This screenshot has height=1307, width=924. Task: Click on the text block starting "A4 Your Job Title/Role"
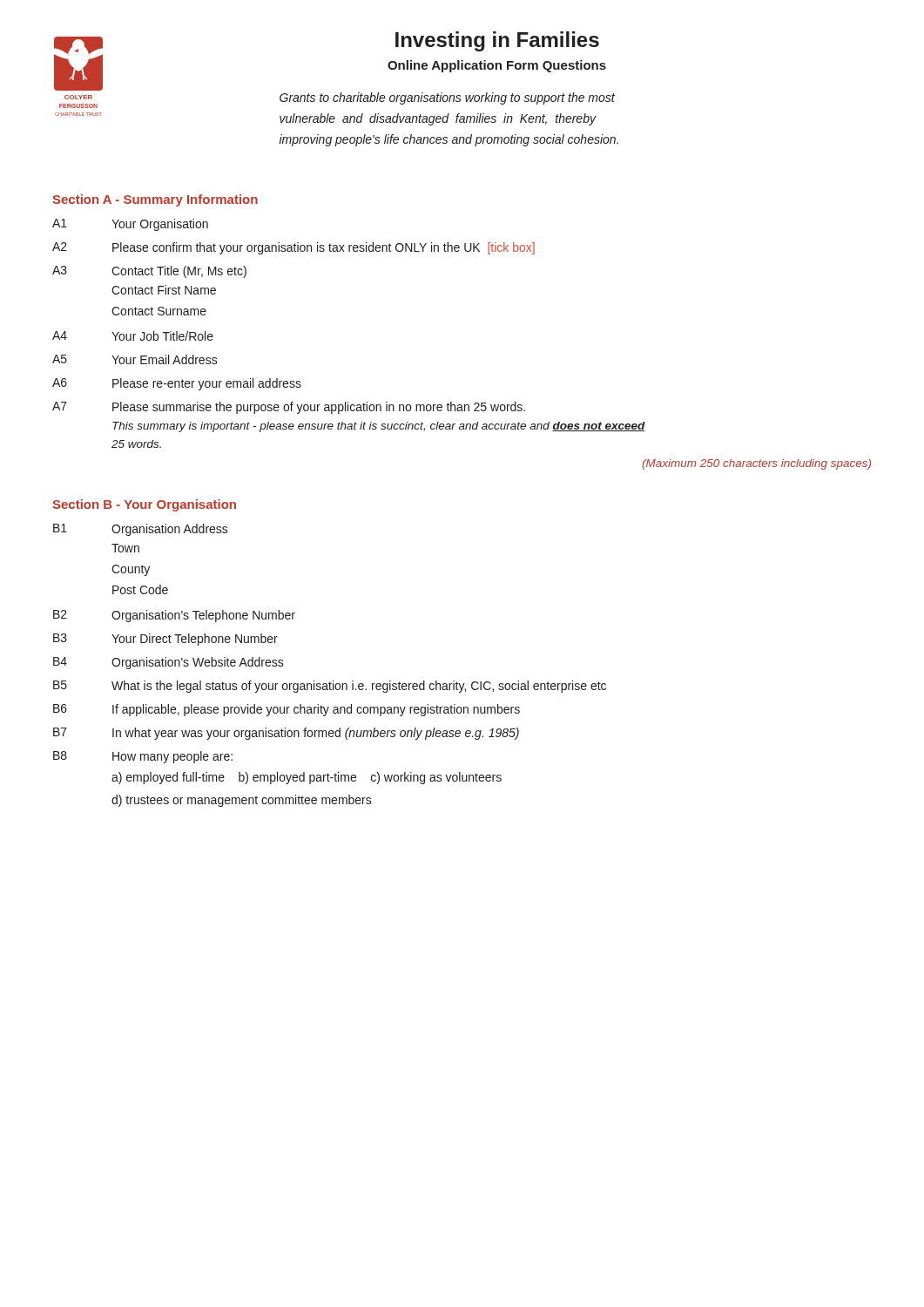click(133, 336)
